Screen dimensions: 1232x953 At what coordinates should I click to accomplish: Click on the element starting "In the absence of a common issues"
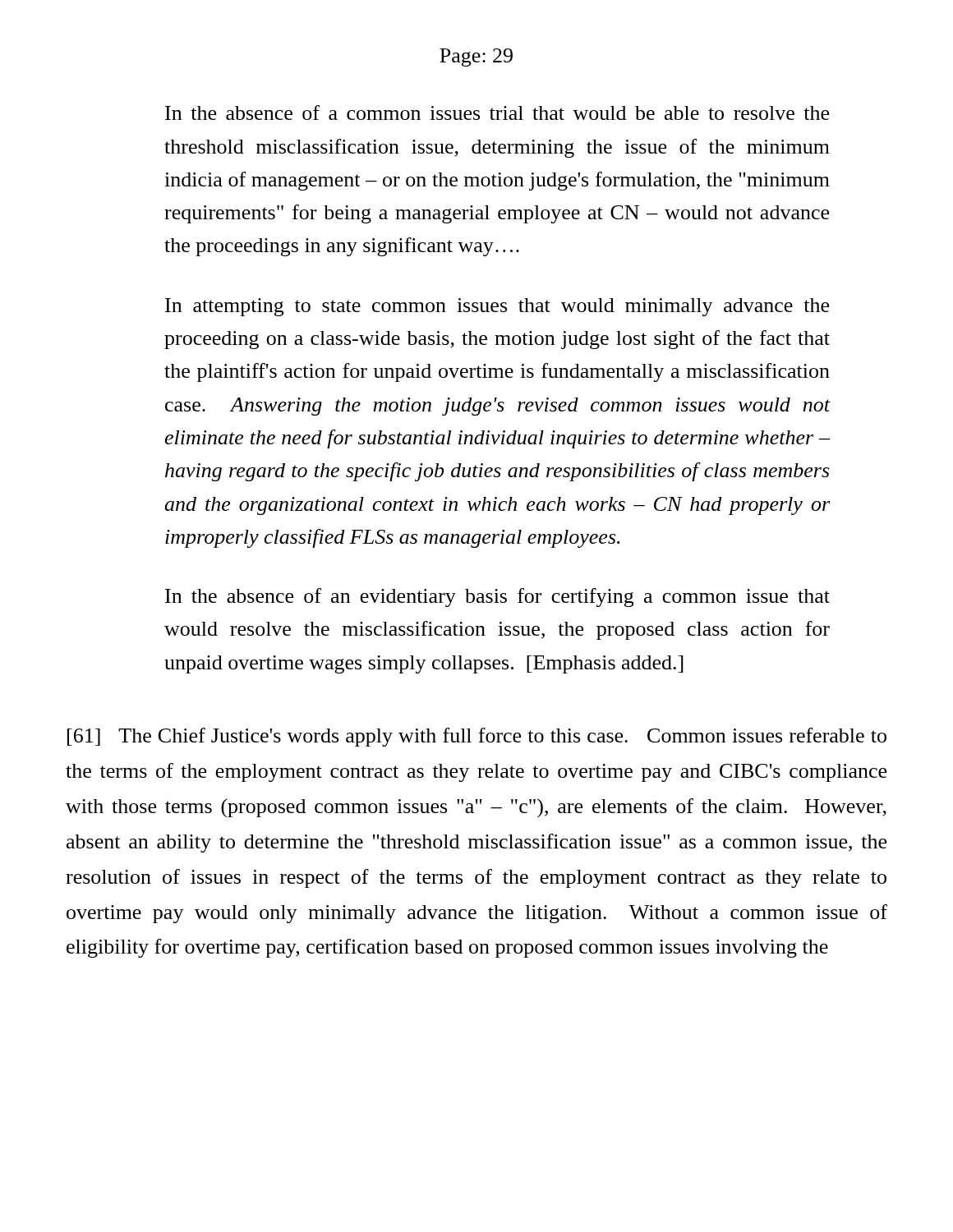tap(497, 179)
